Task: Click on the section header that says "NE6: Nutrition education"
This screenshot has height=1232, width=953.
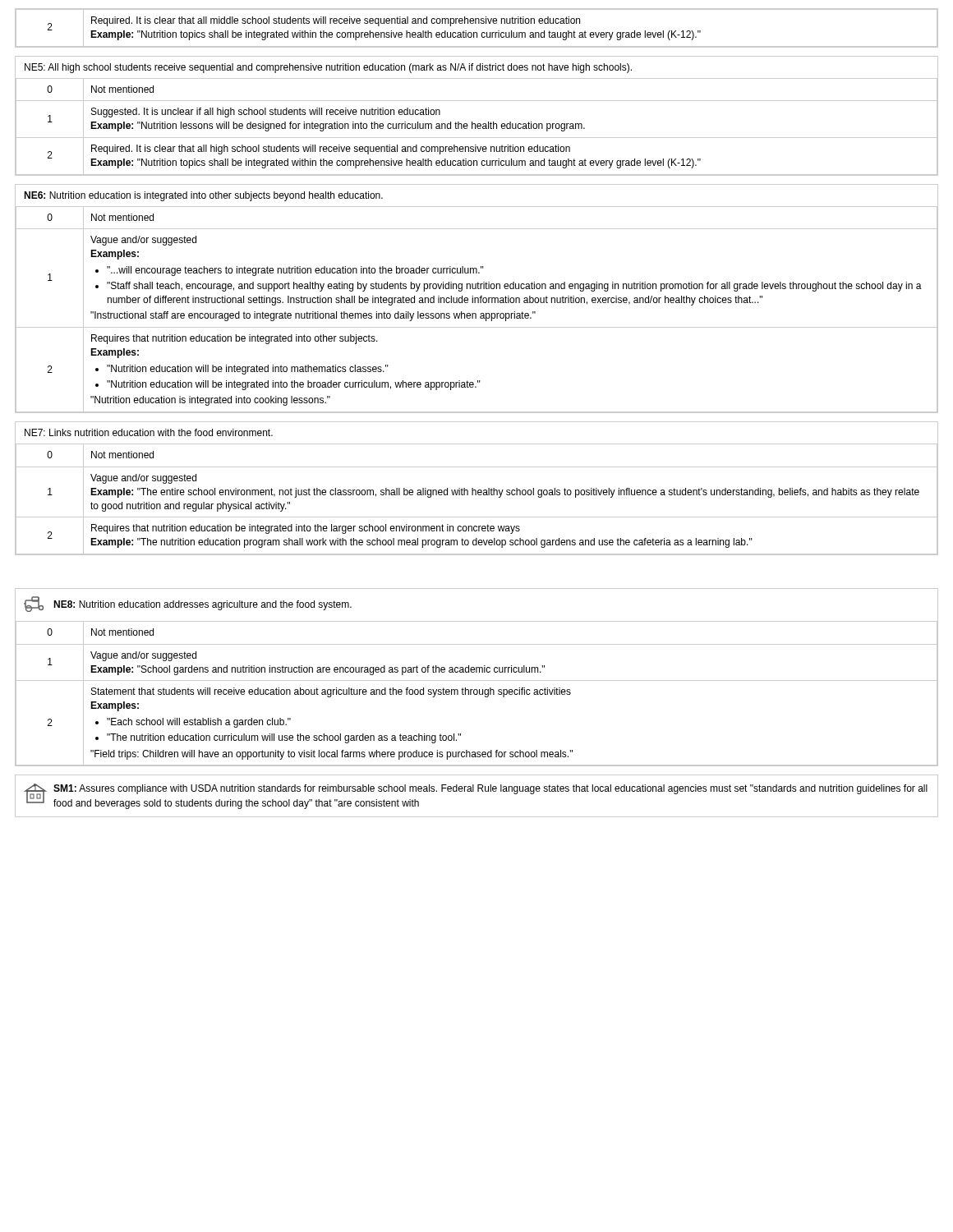Action: (x=204, y=195)
